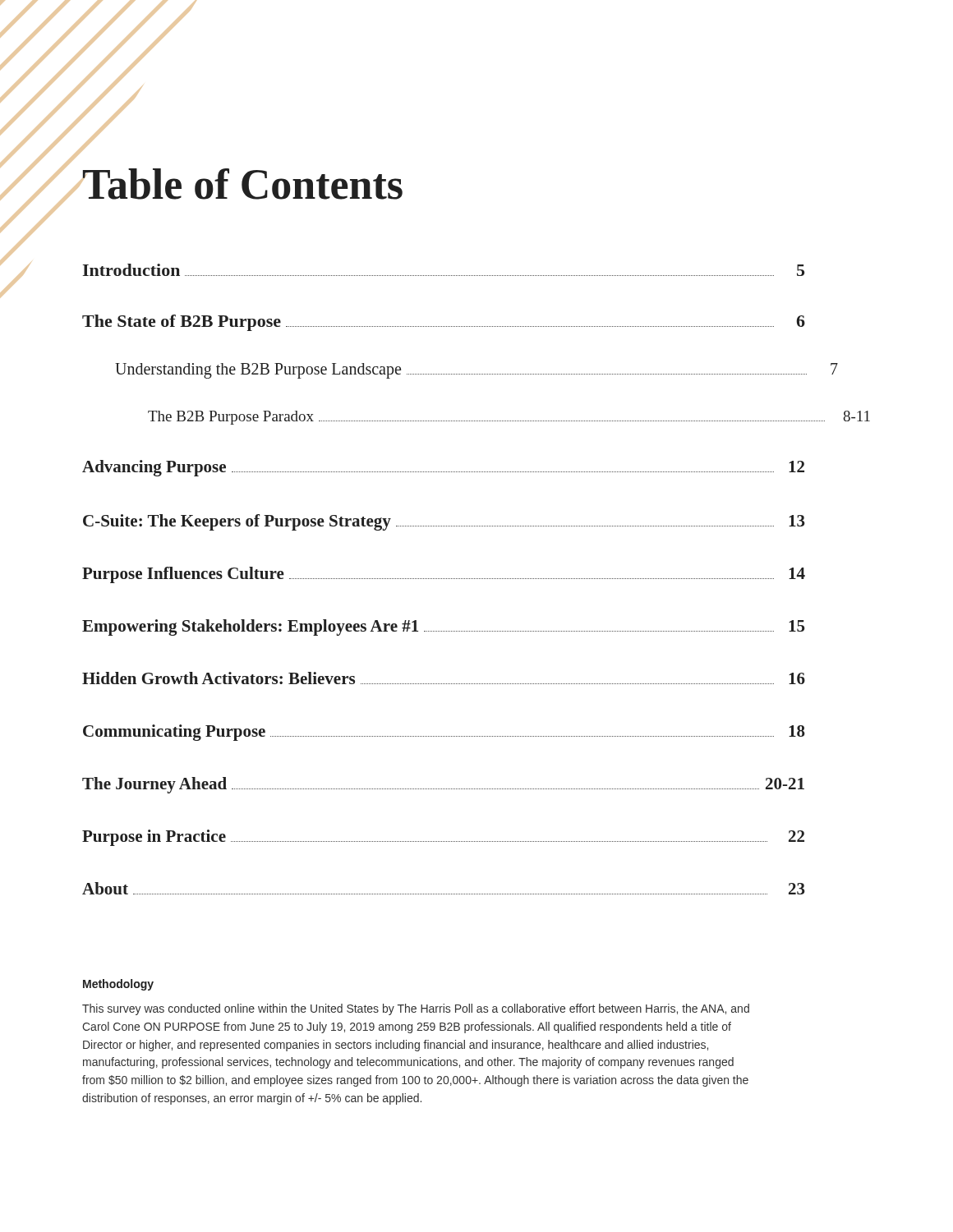
Task: Locate the list item that says "C-Suite: The Keepers of Purpose Strategy"
Action: pos(444,521)
